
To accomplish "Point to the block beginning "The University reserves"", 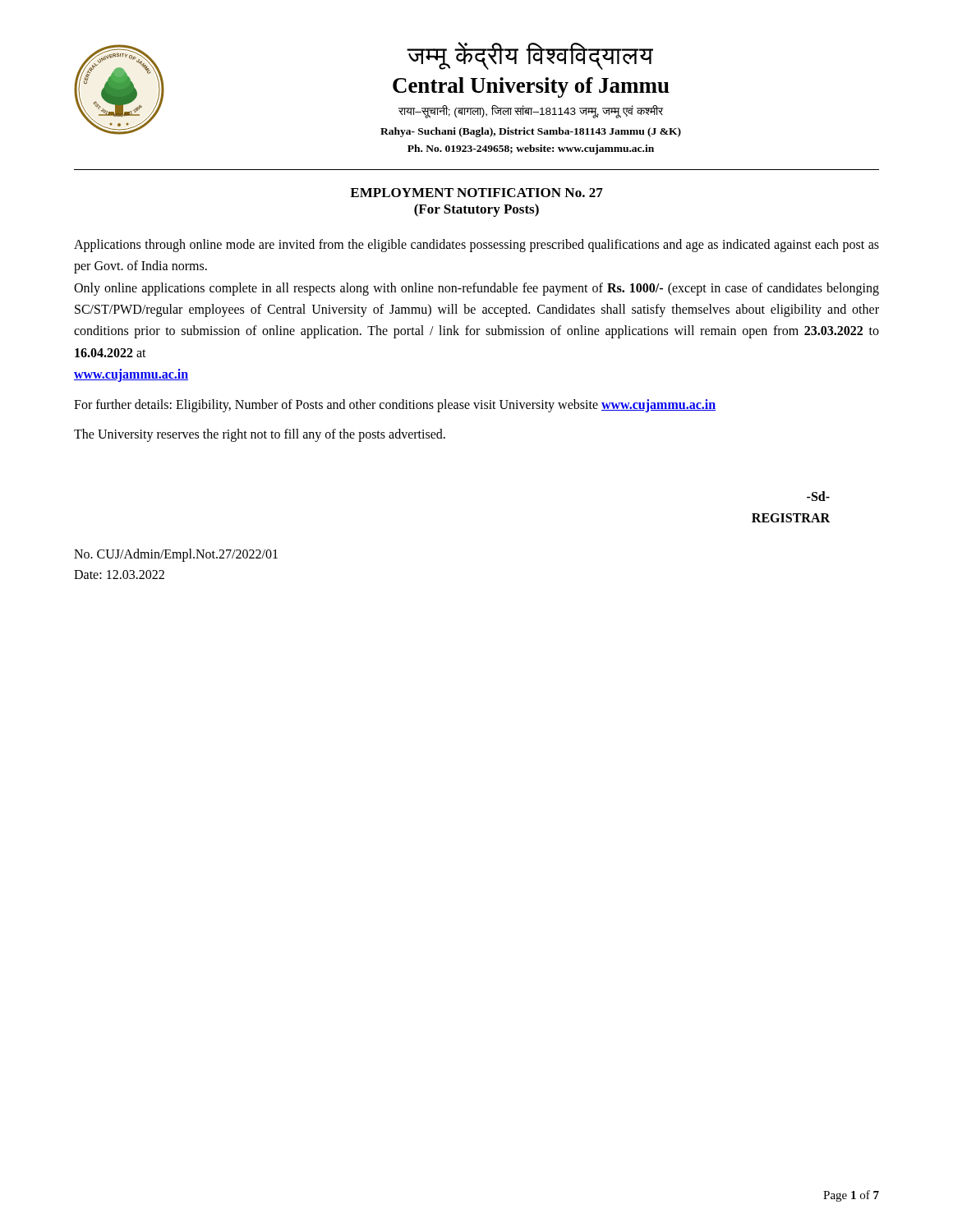I will click(260, 434).
